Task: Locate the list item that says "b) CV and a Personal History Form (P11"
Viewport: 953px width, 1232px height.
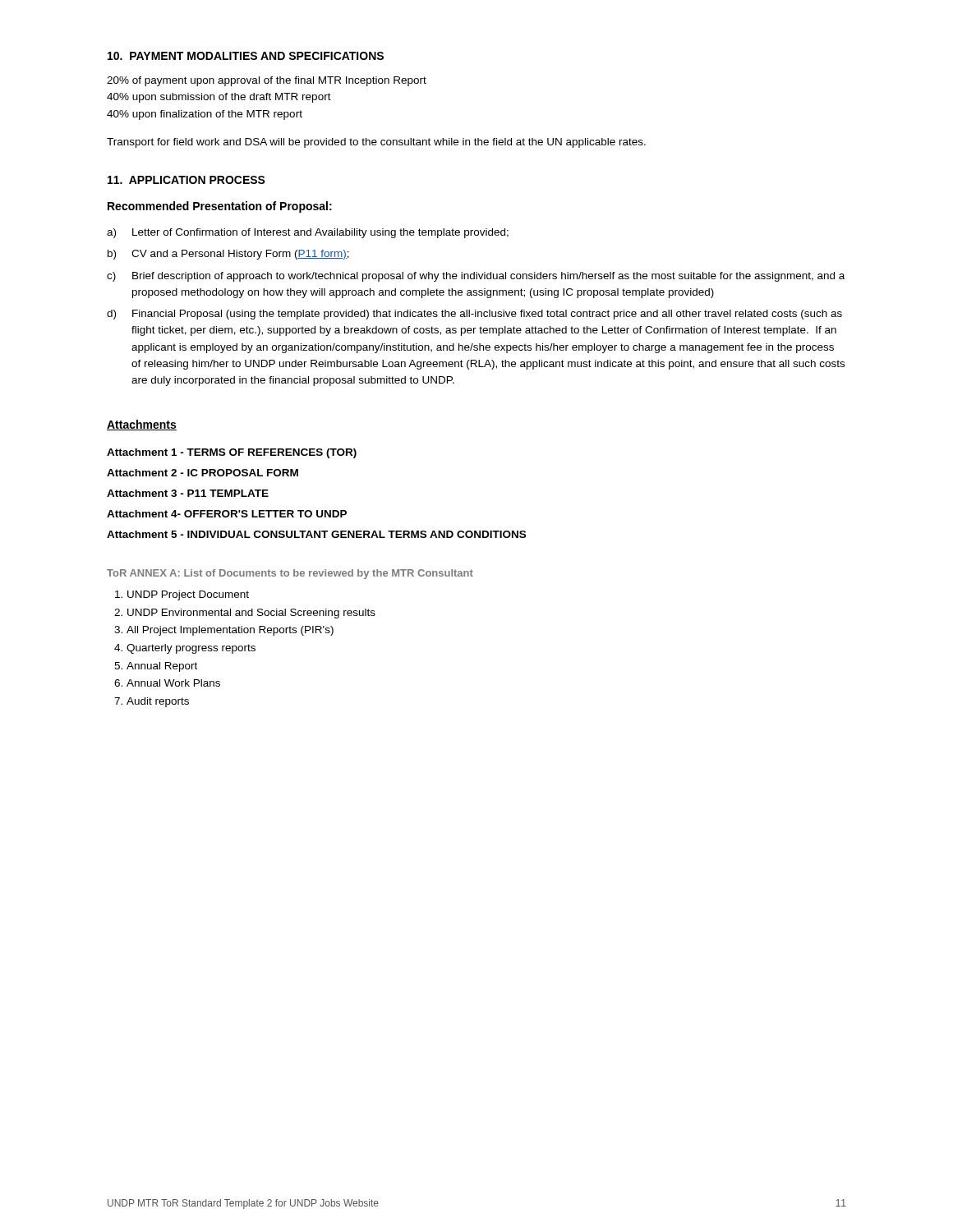Action: coord(228,255)
